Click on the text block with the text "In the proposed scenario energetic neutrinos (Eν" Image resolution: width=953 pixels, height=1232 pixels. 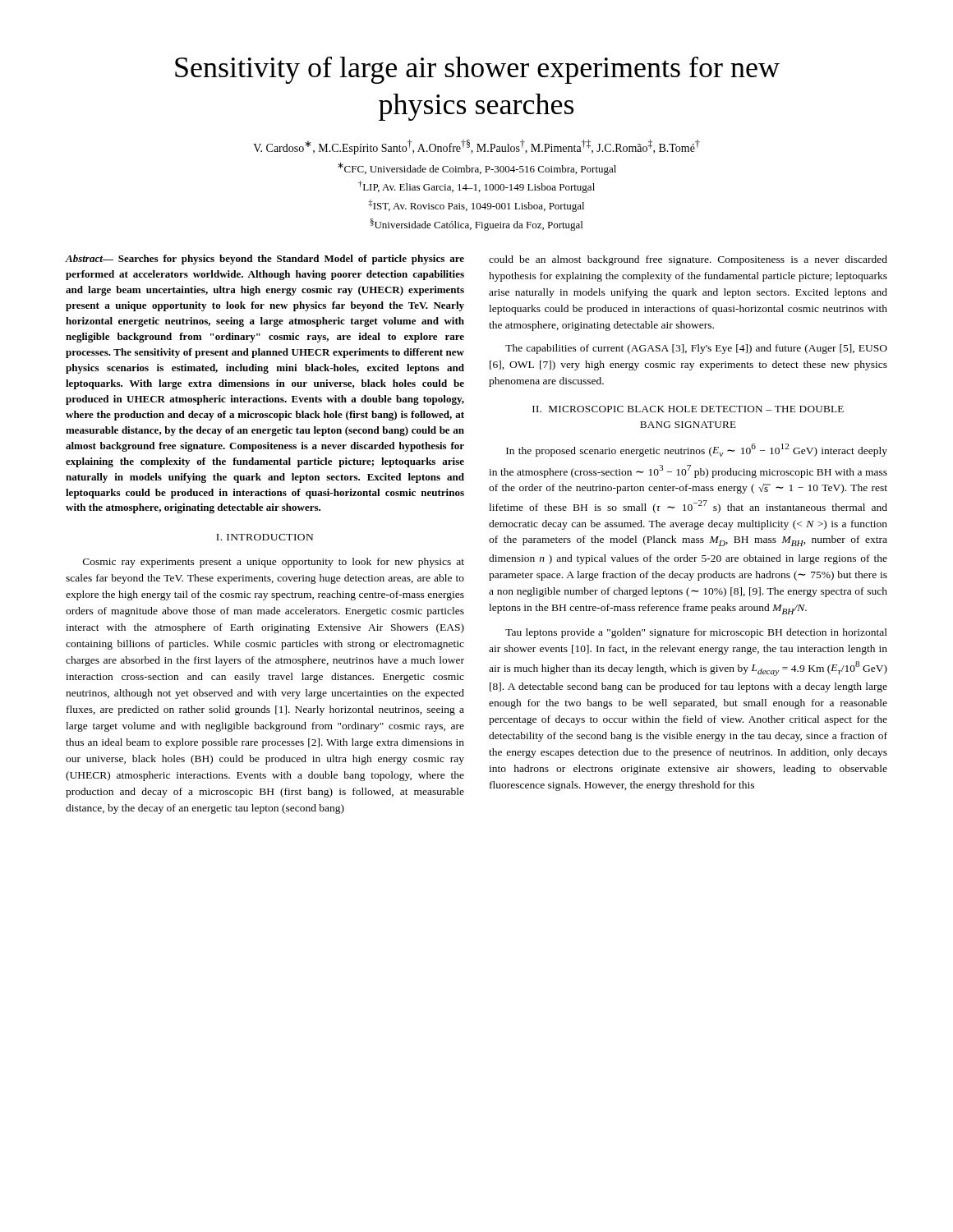pos(688,616)
